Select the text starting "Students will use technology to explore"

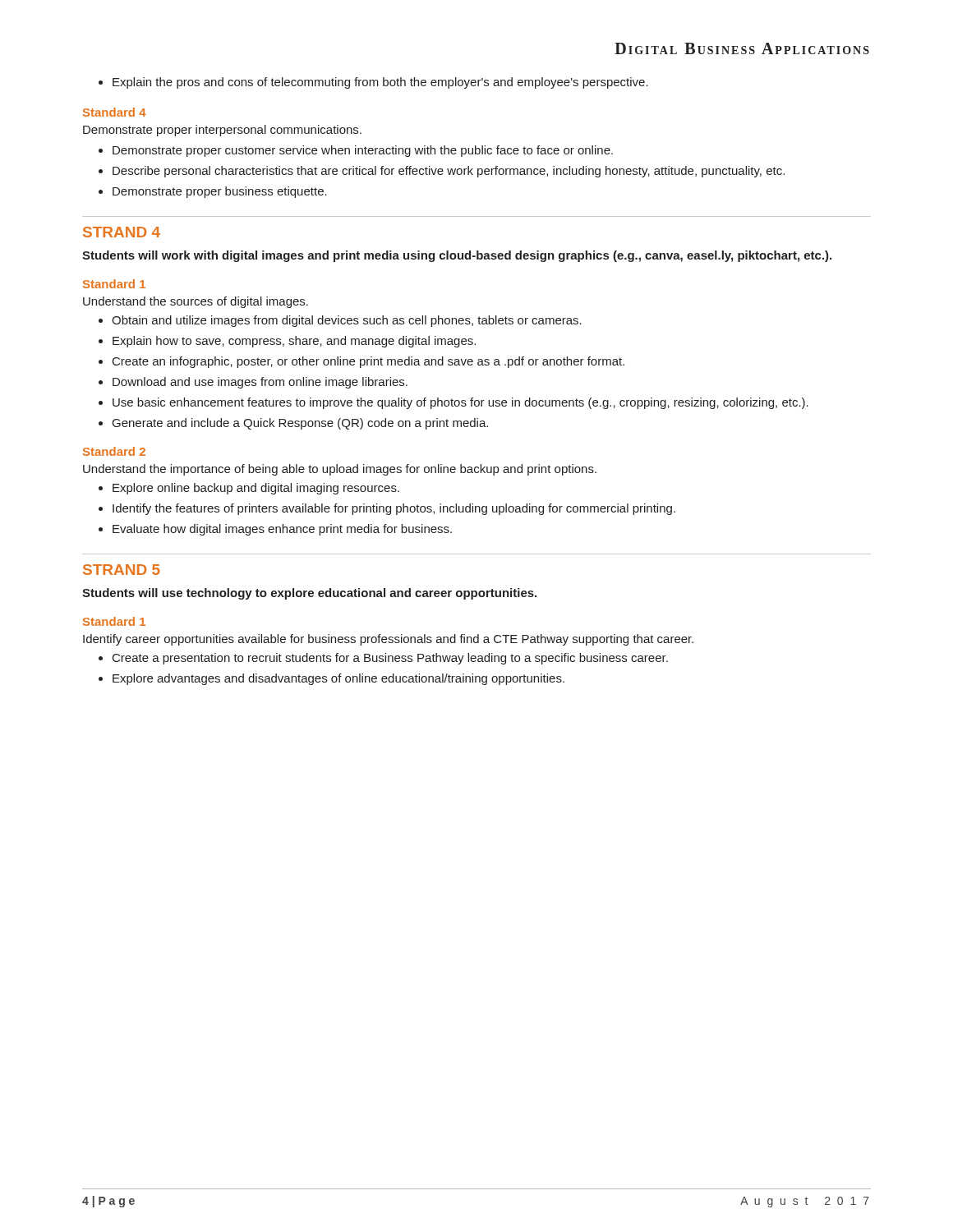coord(310,593)
